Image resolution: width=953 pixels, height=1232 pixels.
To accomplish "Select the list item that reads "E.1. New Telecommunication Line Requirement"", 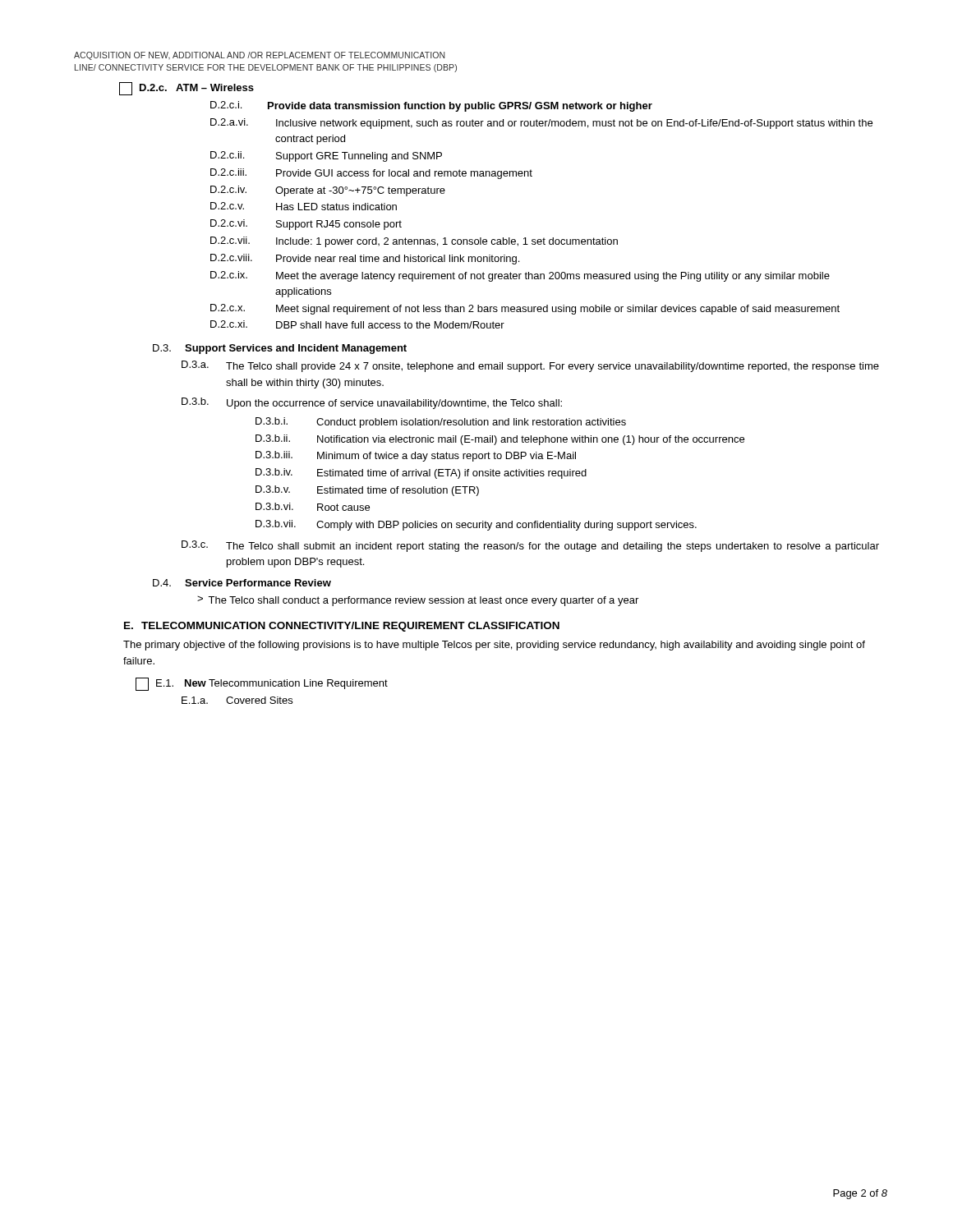I will click(x=262, y=684).
